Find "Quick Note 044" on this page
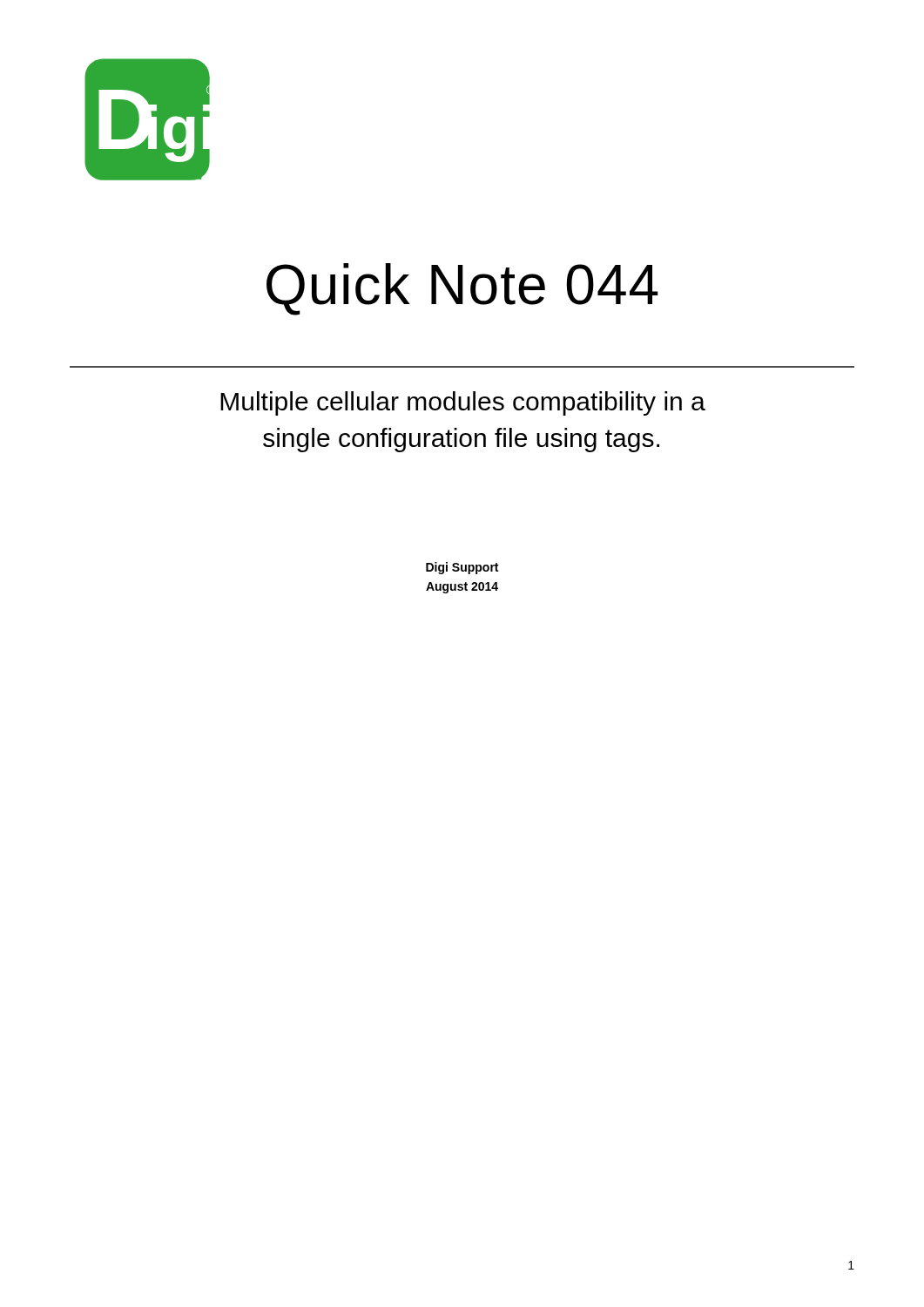 tap(462, 285)
